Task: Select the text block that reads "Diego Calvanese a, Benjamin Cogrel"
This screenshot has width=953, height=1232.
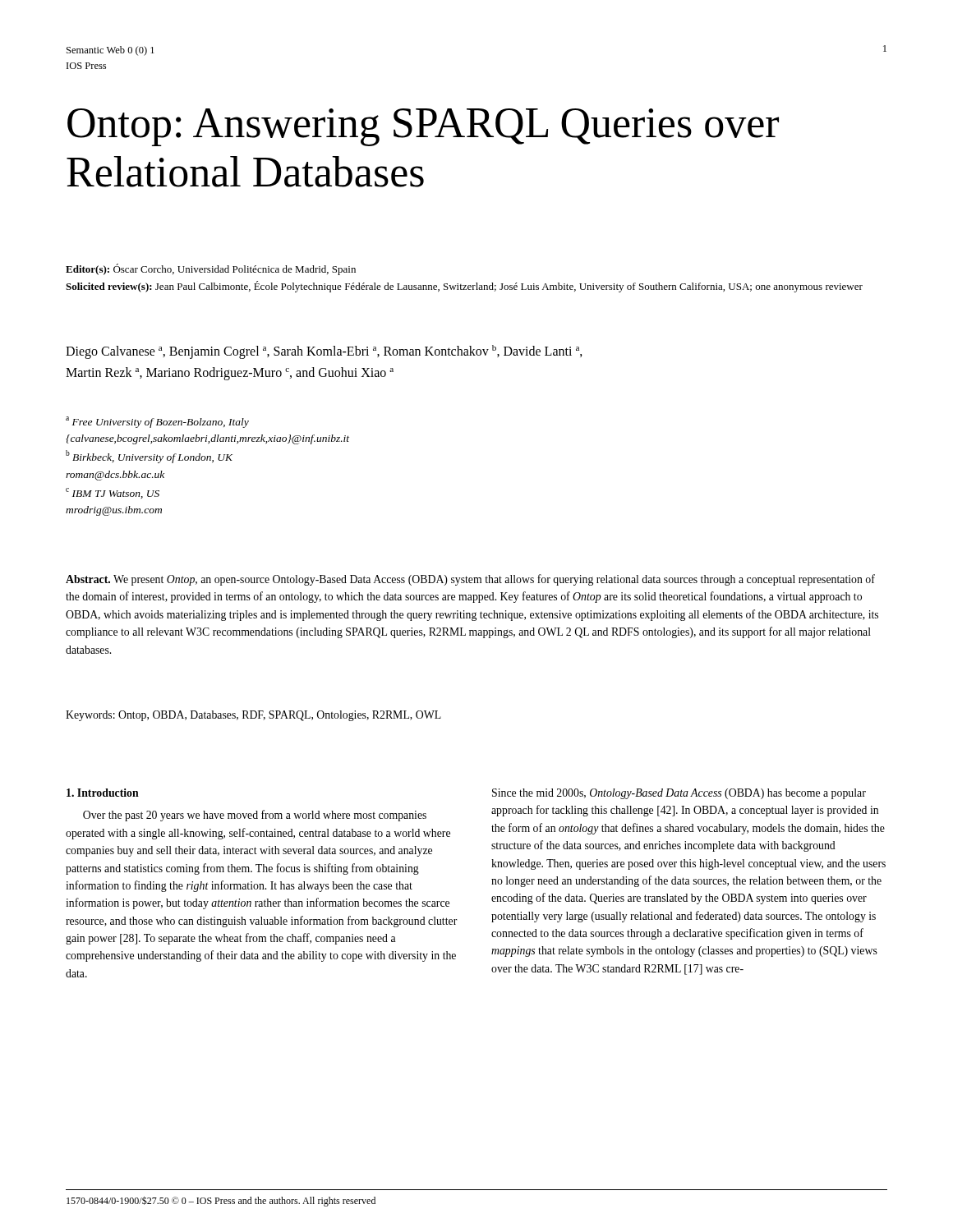Action: pos(324,361)
